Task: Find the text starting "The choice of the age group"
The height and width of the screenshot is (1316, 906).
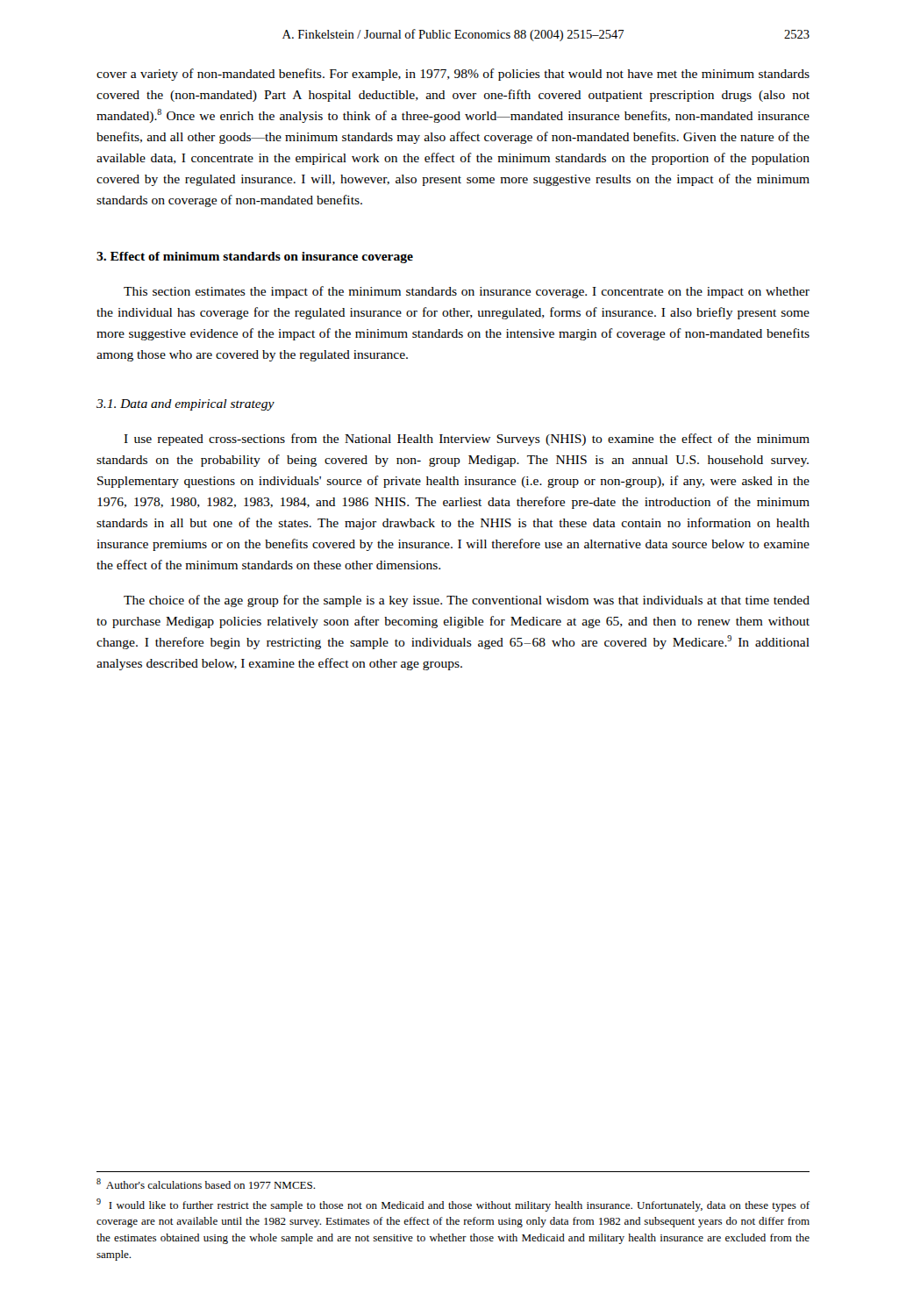Action: point(453,632)
